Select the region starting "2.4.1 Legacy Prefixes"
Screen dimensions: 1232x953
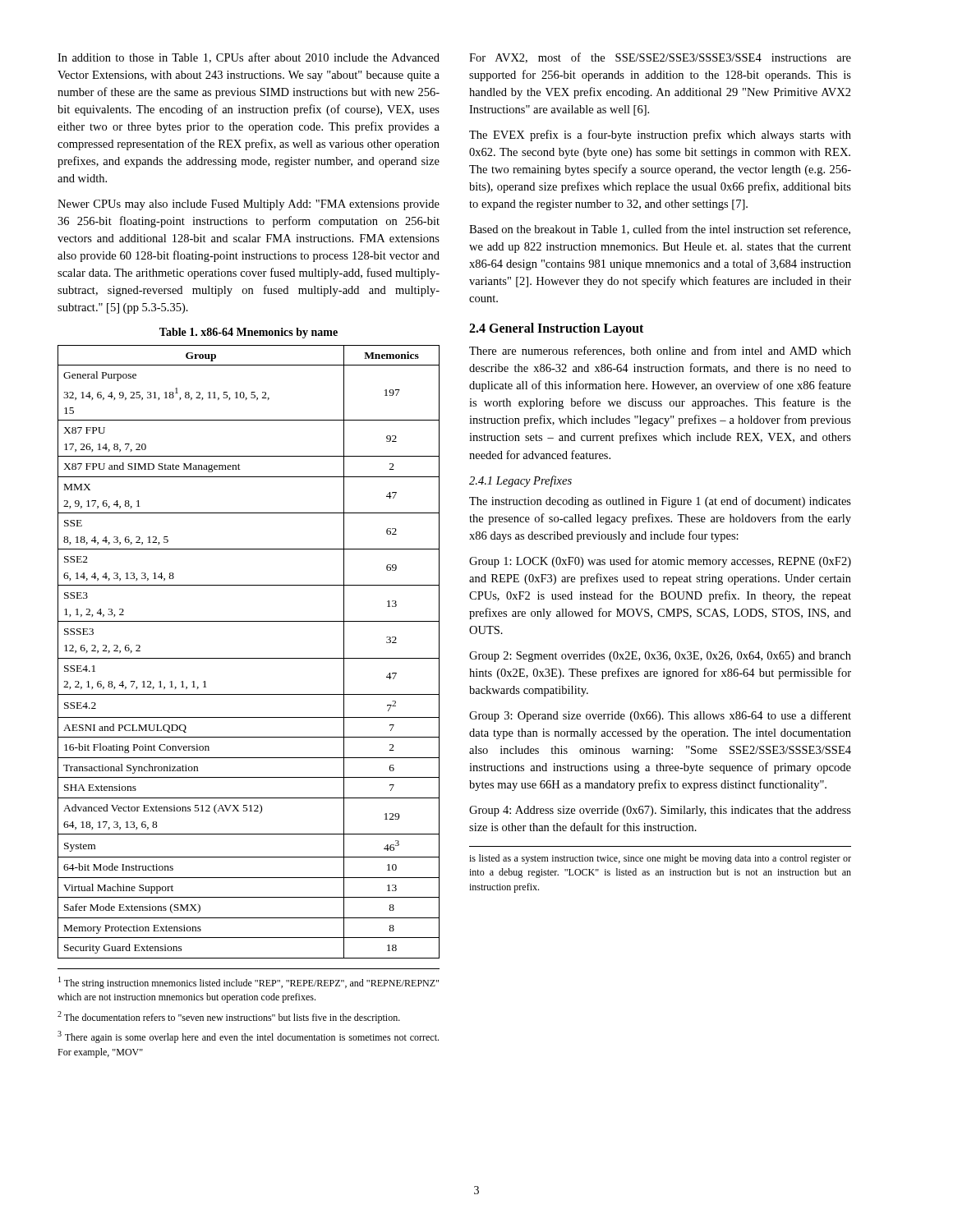click(520, 480)
